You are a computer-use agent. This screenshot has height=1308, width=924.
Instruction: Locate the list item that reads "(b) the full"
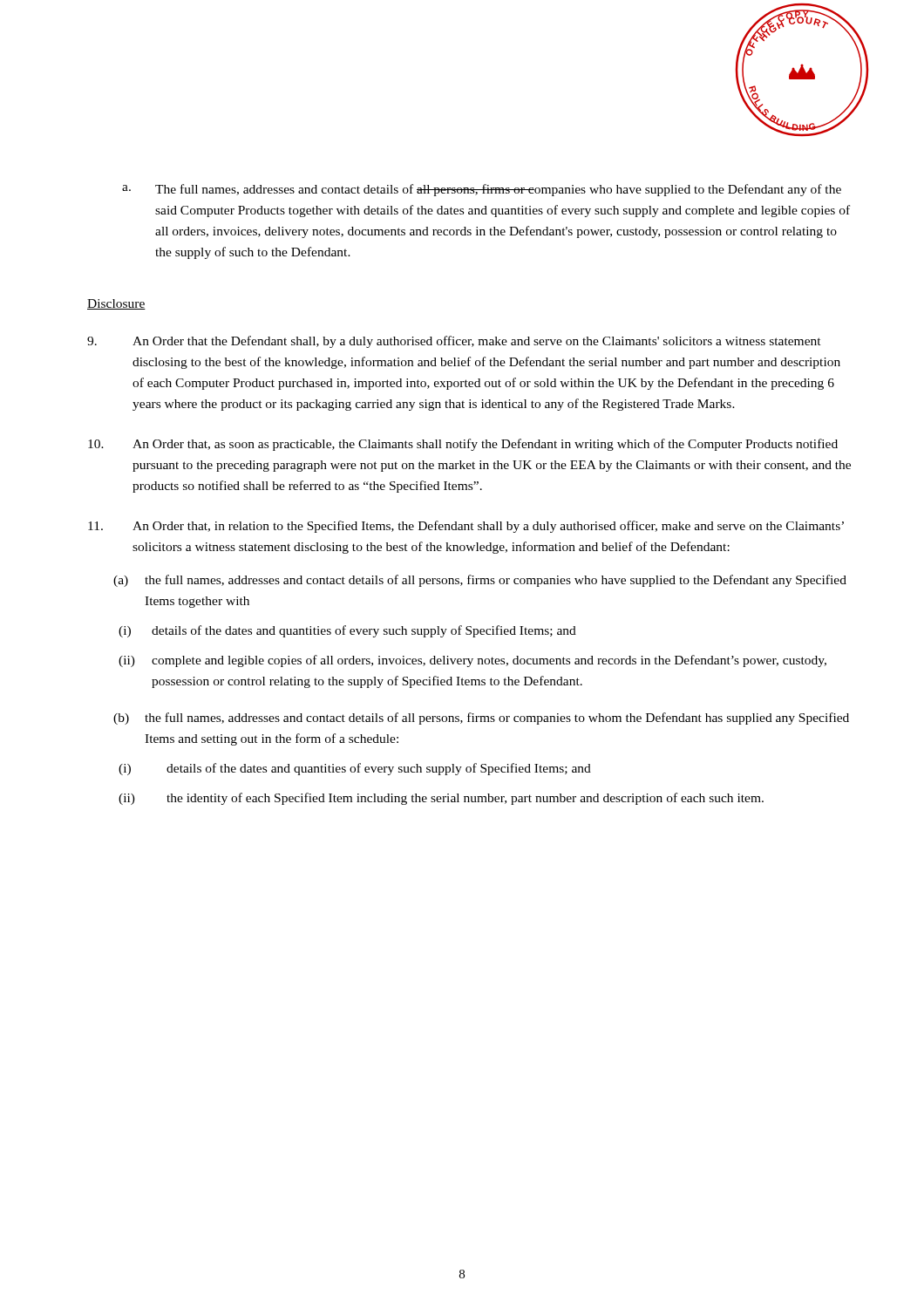(484, 728)
